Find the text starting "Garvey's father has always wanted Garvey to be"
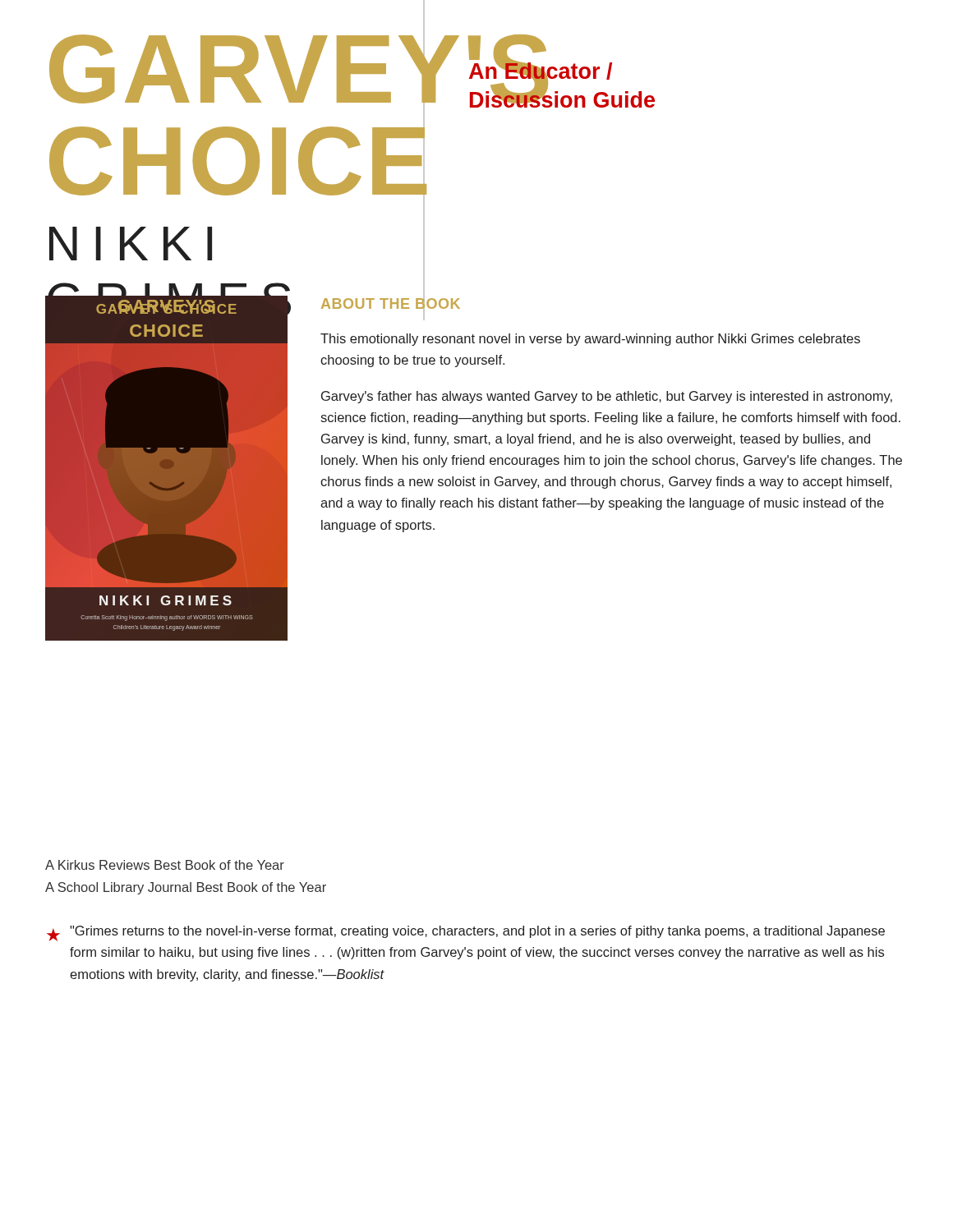 (x=612, y=460)
